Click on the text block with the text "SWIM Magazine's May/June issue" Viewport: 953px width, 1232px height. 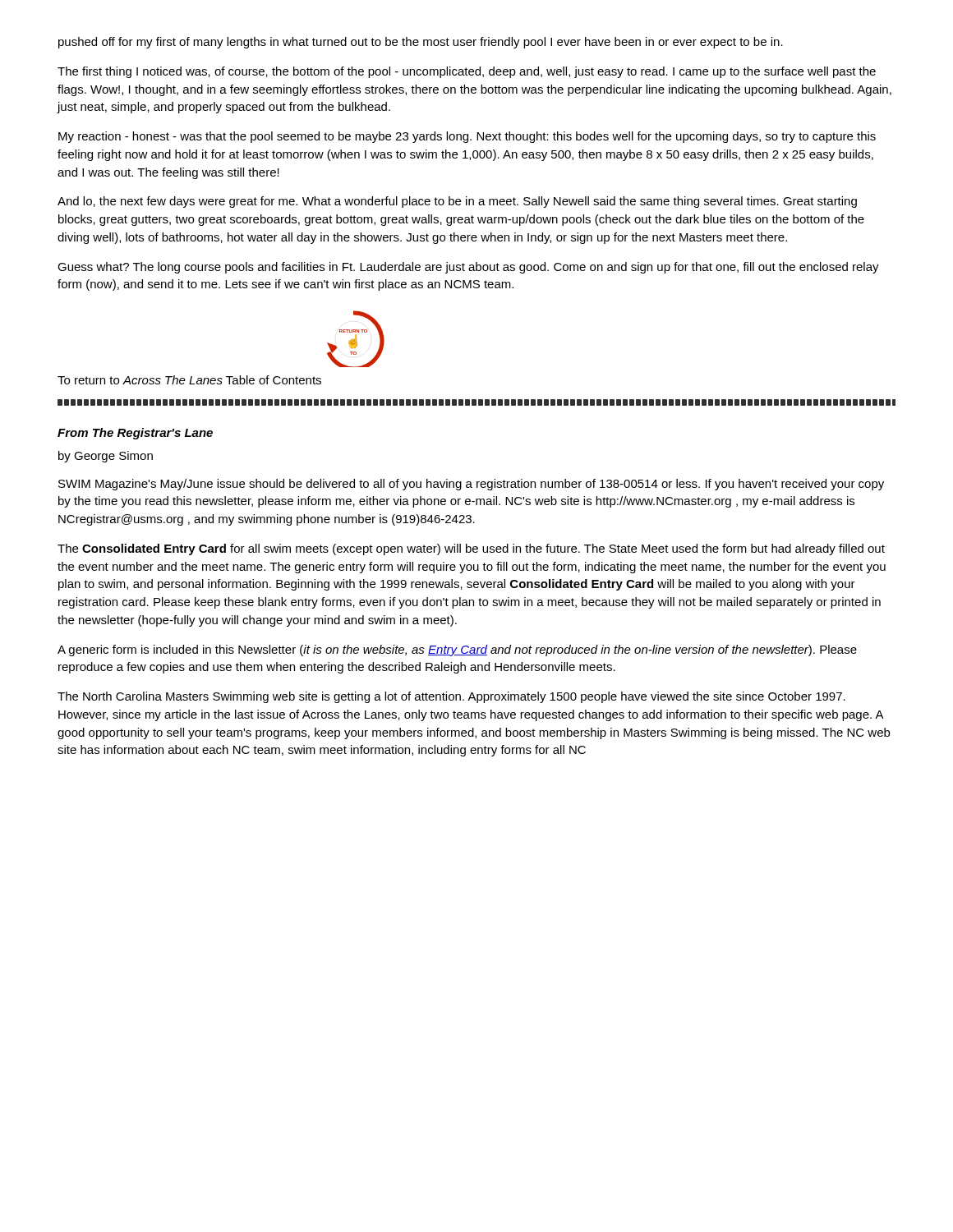point(476,501)
